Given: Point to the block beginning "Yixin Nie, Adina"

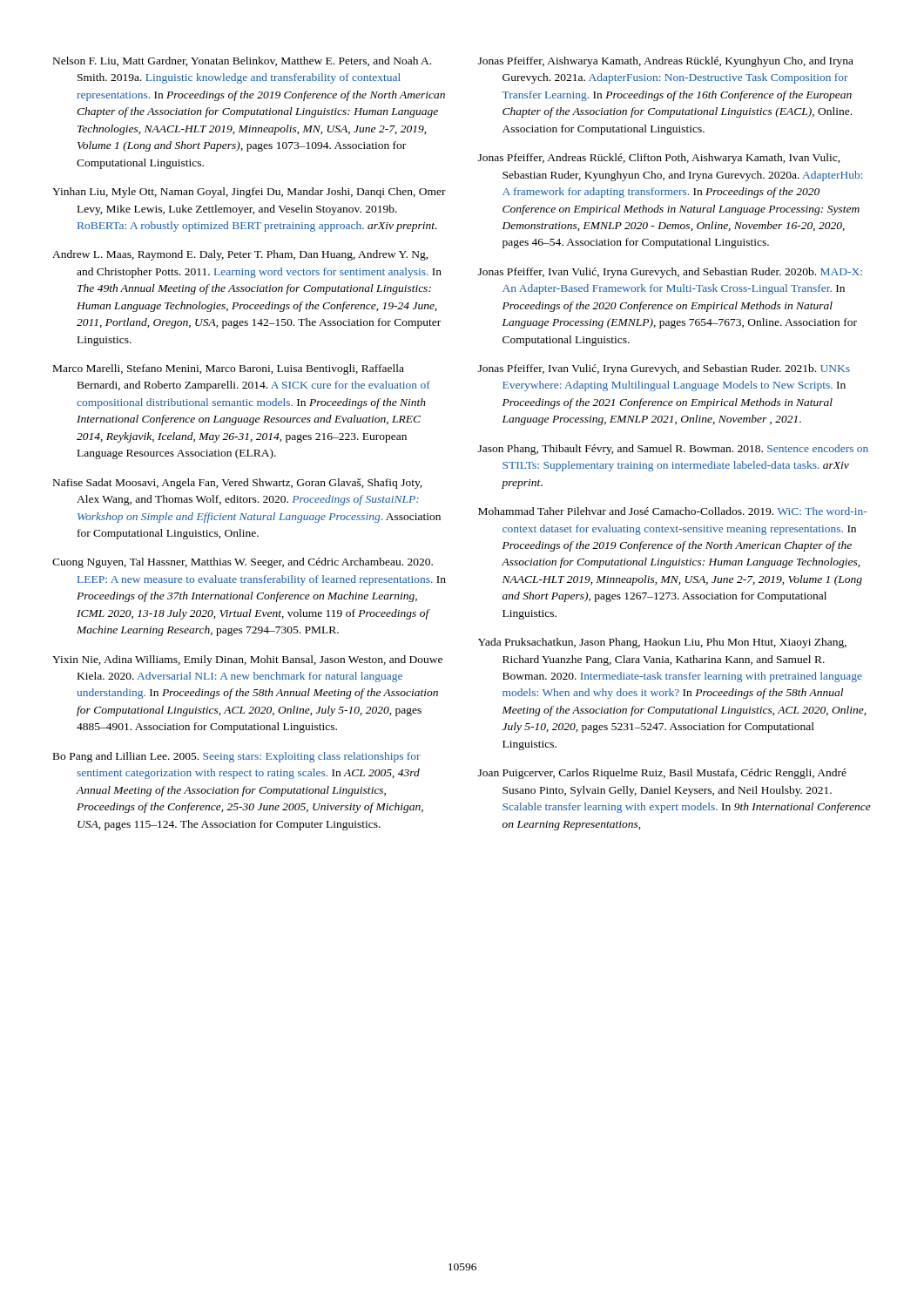Looking at the screenshot, I should (248, 693).
